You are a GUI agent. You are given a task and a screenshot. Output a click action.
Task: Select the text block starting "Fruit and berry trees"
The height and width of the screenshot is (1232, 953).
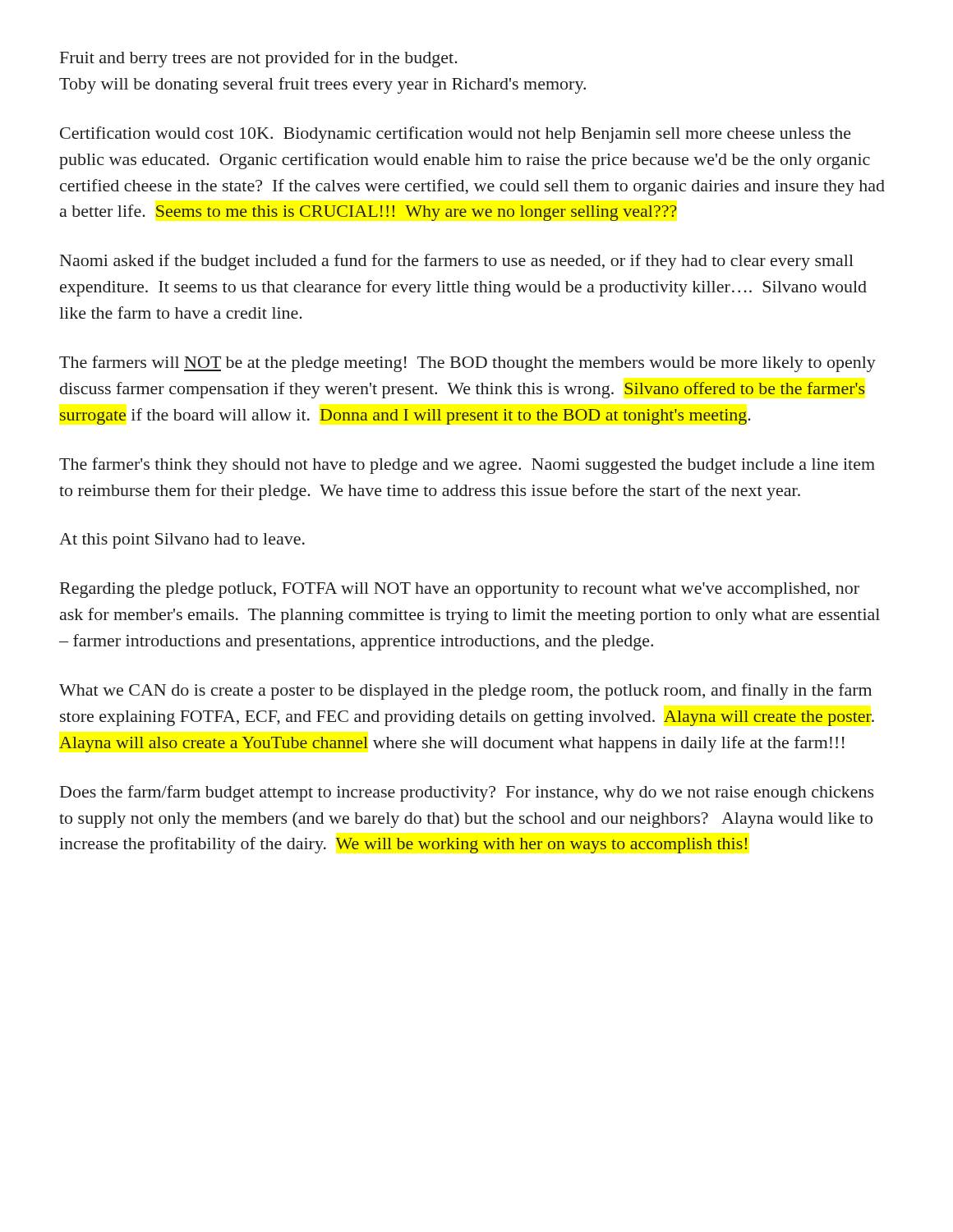coord(323,70)
